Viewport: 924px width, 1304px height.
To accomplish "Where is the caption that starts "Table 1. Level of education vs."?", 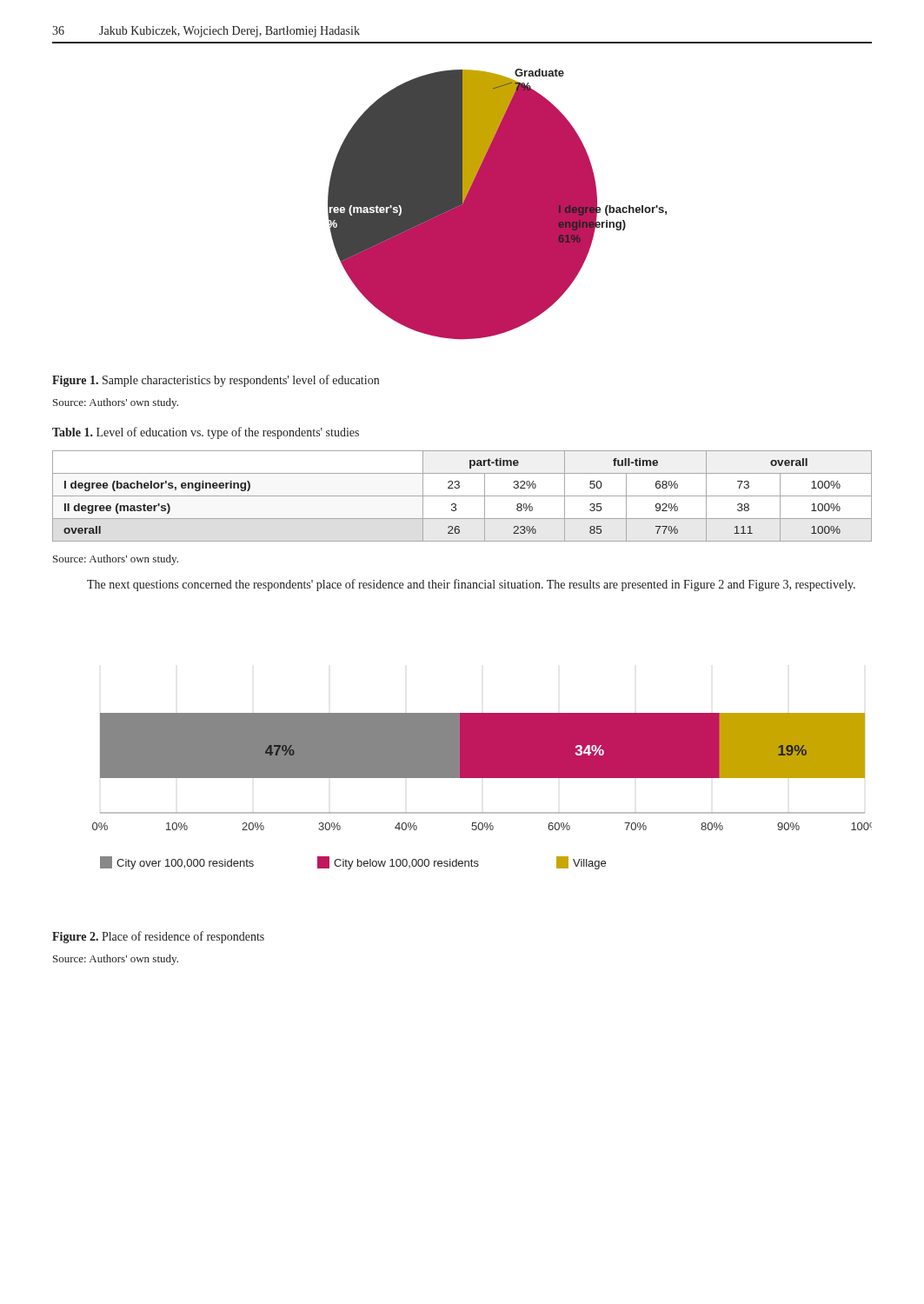I will click(206, 433).
